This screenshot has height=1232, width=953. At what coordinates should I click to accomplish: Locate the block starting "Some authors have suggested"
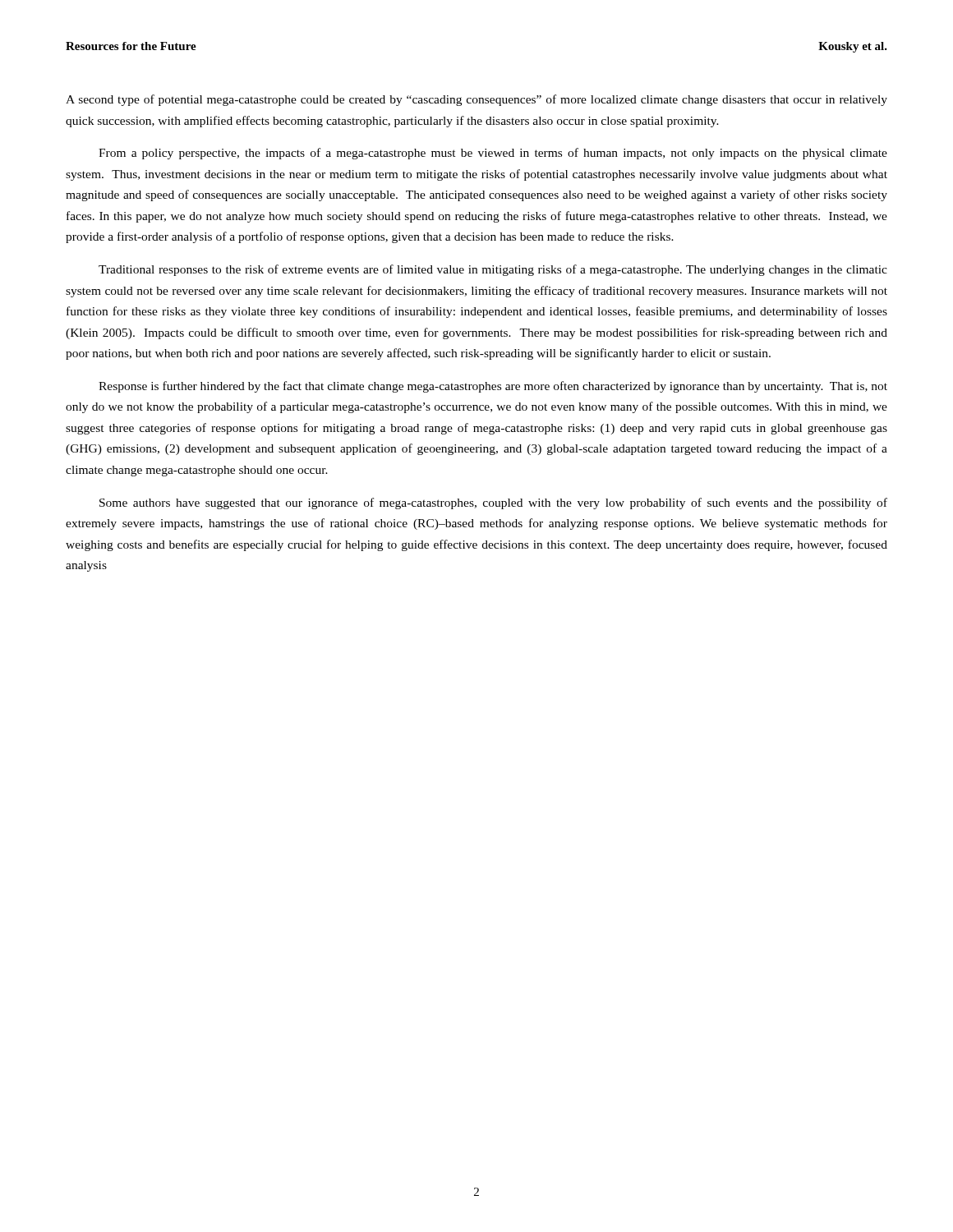click(x=476, y=533)
